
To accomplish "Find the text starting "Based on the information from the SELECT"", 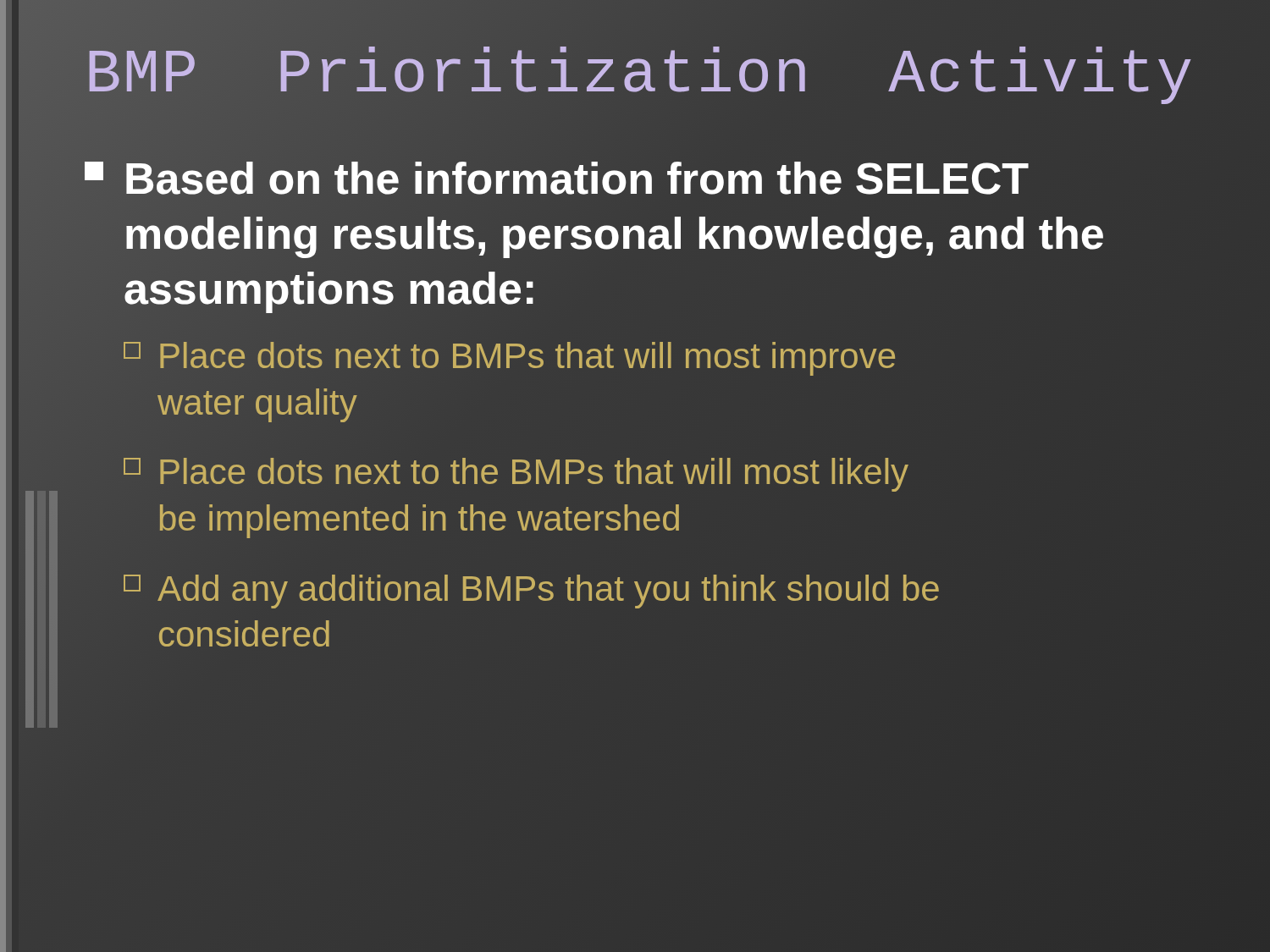I will click(557, 178).
